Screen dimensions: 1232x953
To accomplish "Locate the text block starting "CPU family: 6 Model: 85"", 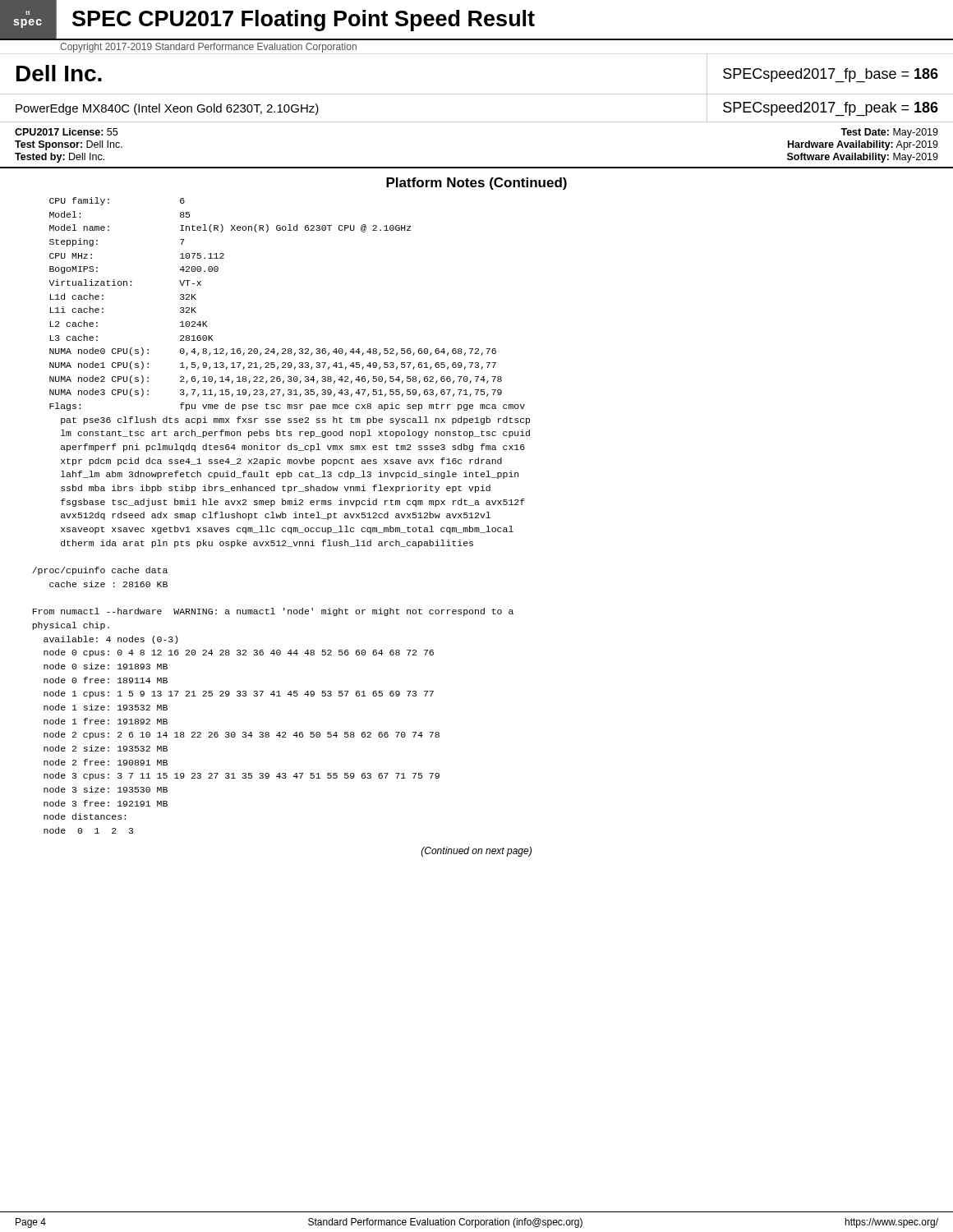I will pos(273,516).
